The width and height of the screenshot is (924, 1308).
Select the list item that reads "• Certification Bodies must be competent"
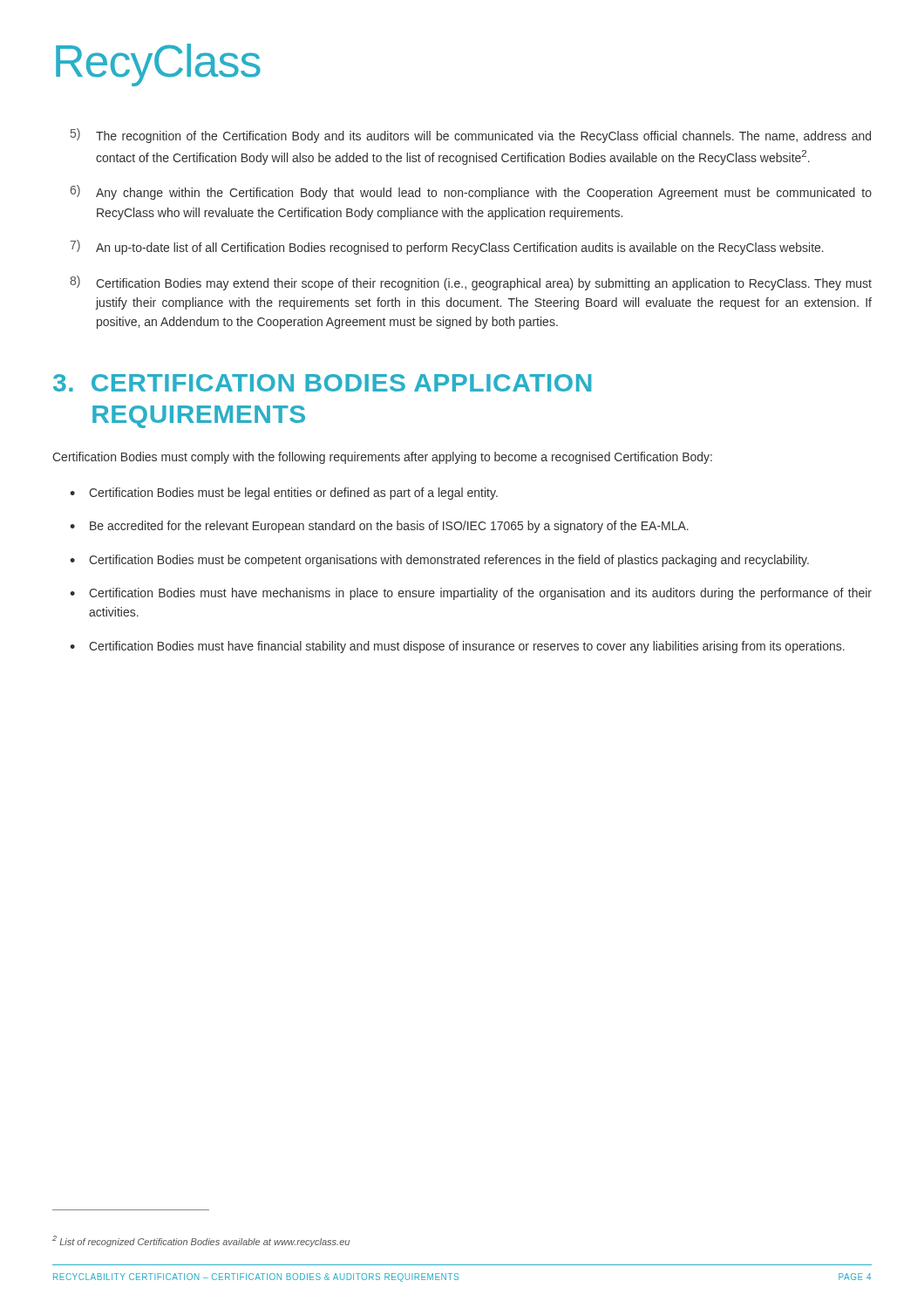(471, 560)
